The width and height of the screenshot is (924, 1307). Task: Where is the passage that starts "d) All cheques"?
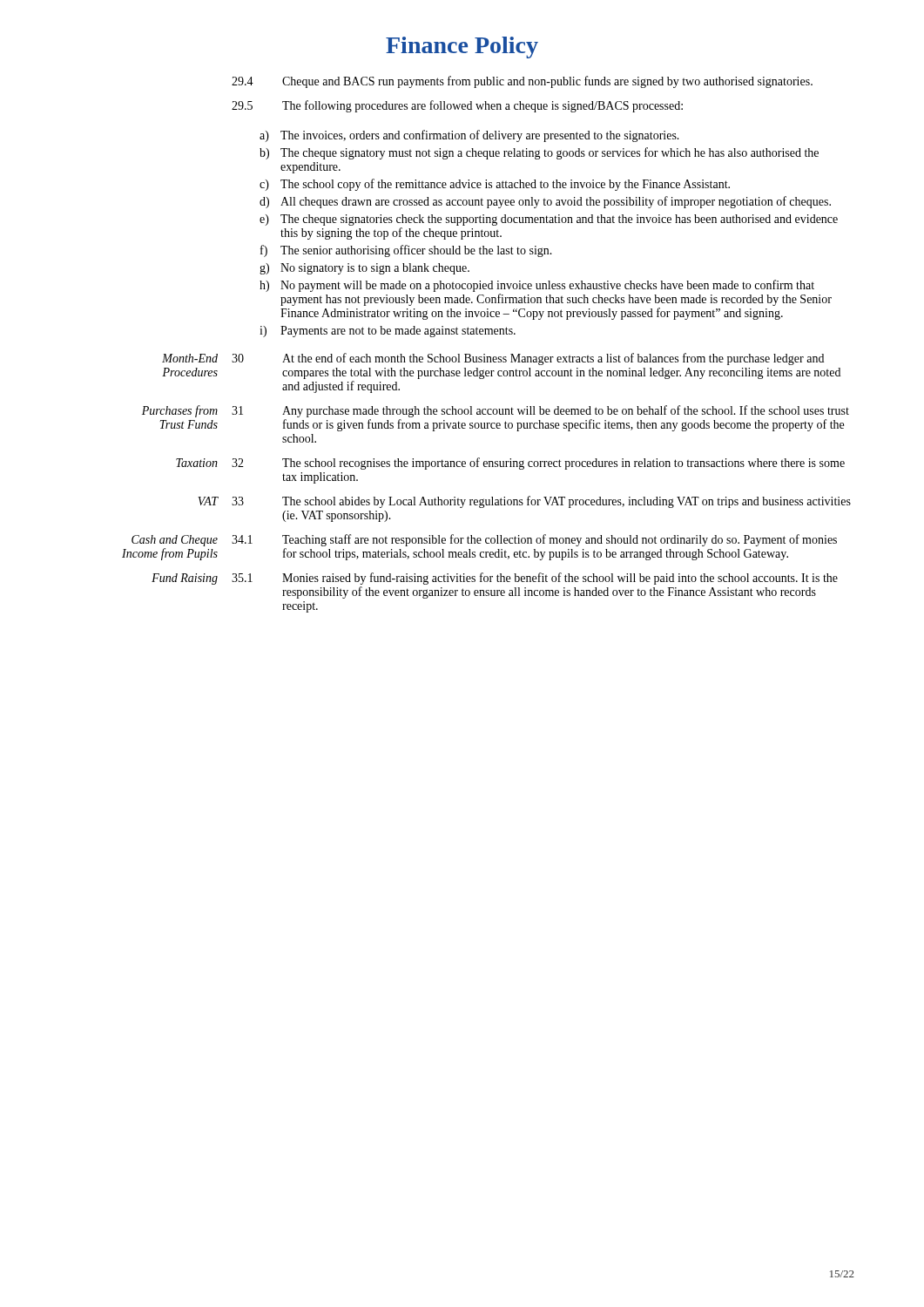tap(557, 202)
